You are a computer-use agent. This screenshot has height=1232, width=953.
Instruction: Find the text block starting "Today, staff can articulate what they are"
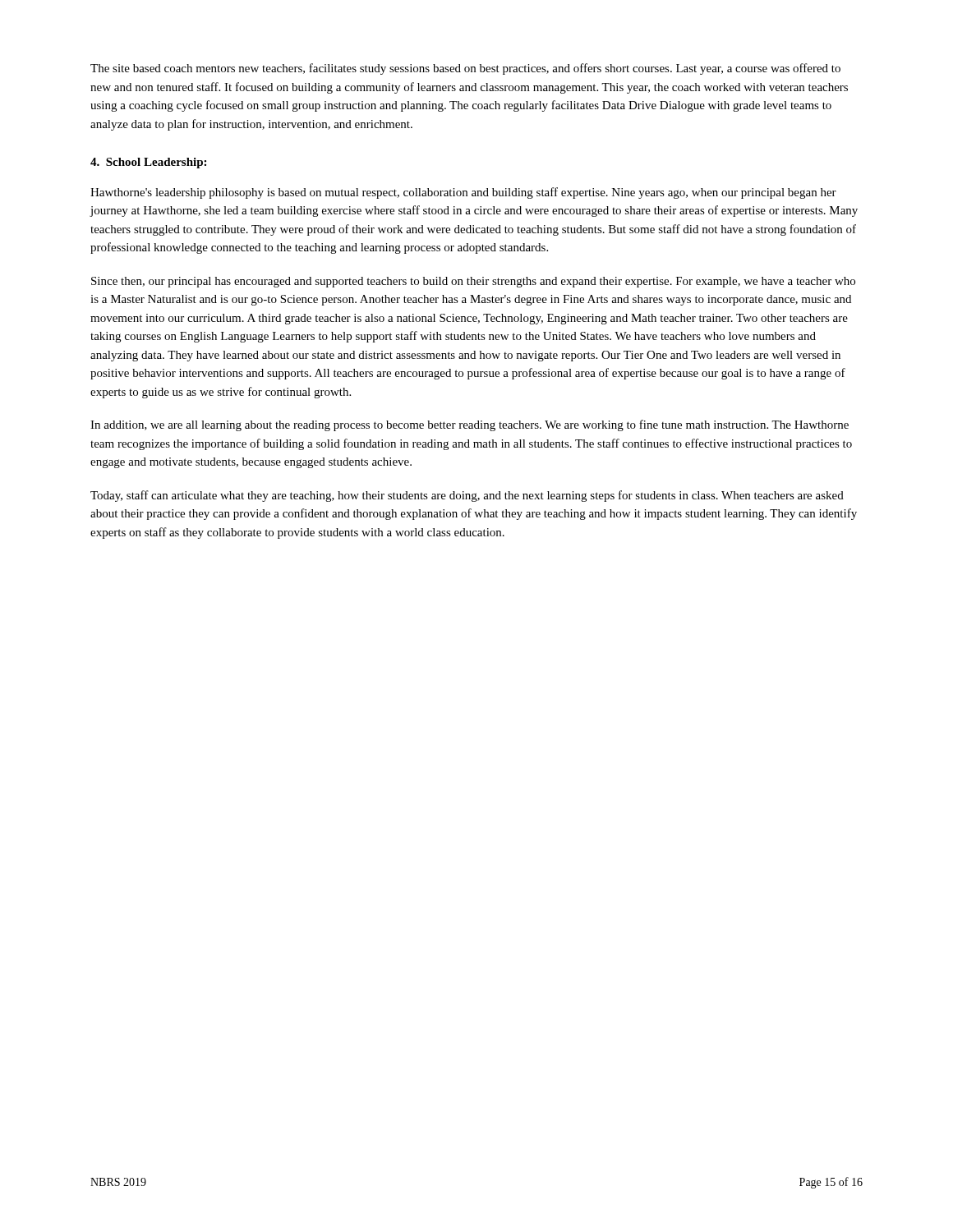[474, 513]
